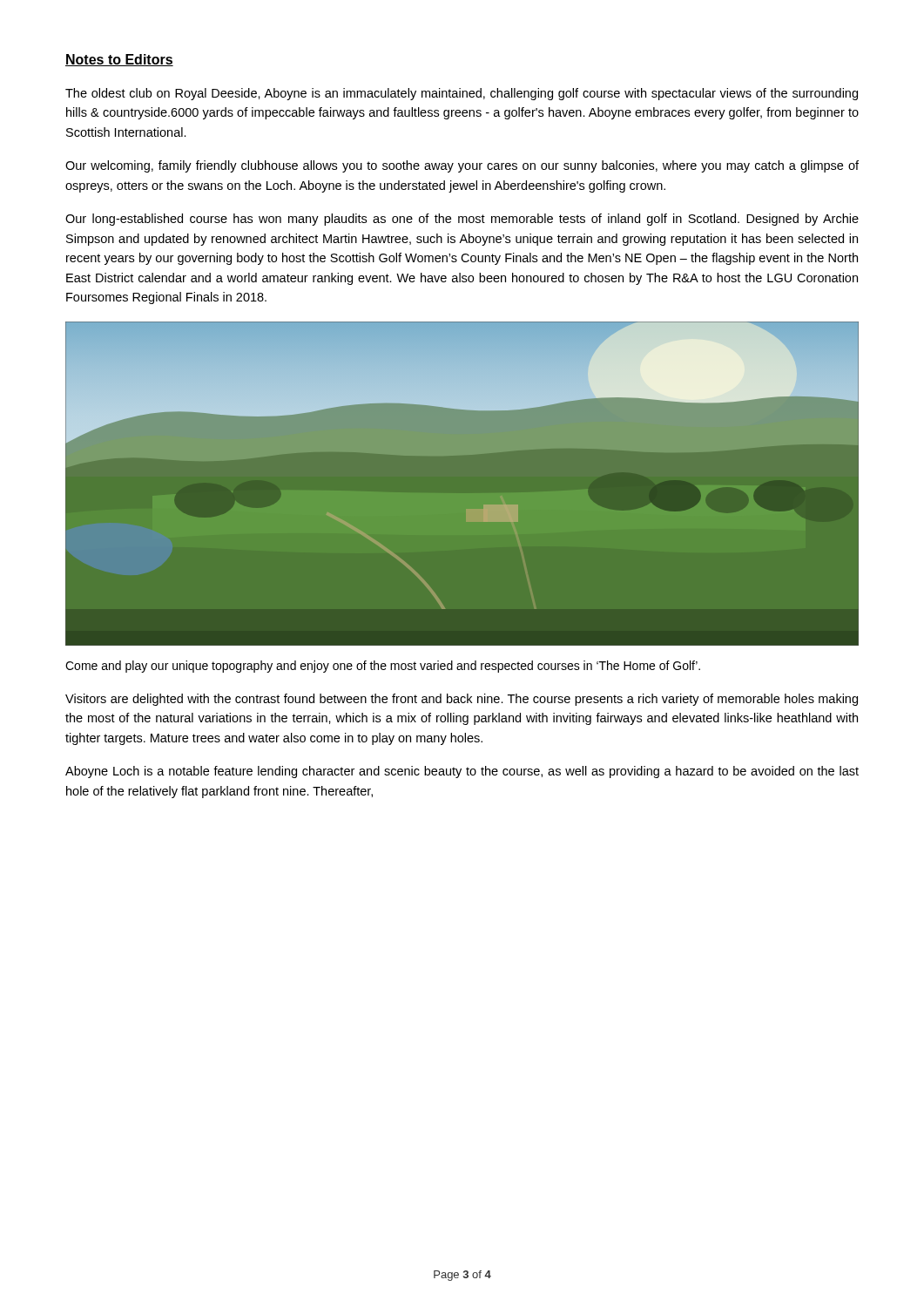Where is the passage that starts "The oldest club"?
This screenshot has width=924, height=1307.
tap(462, 113)
